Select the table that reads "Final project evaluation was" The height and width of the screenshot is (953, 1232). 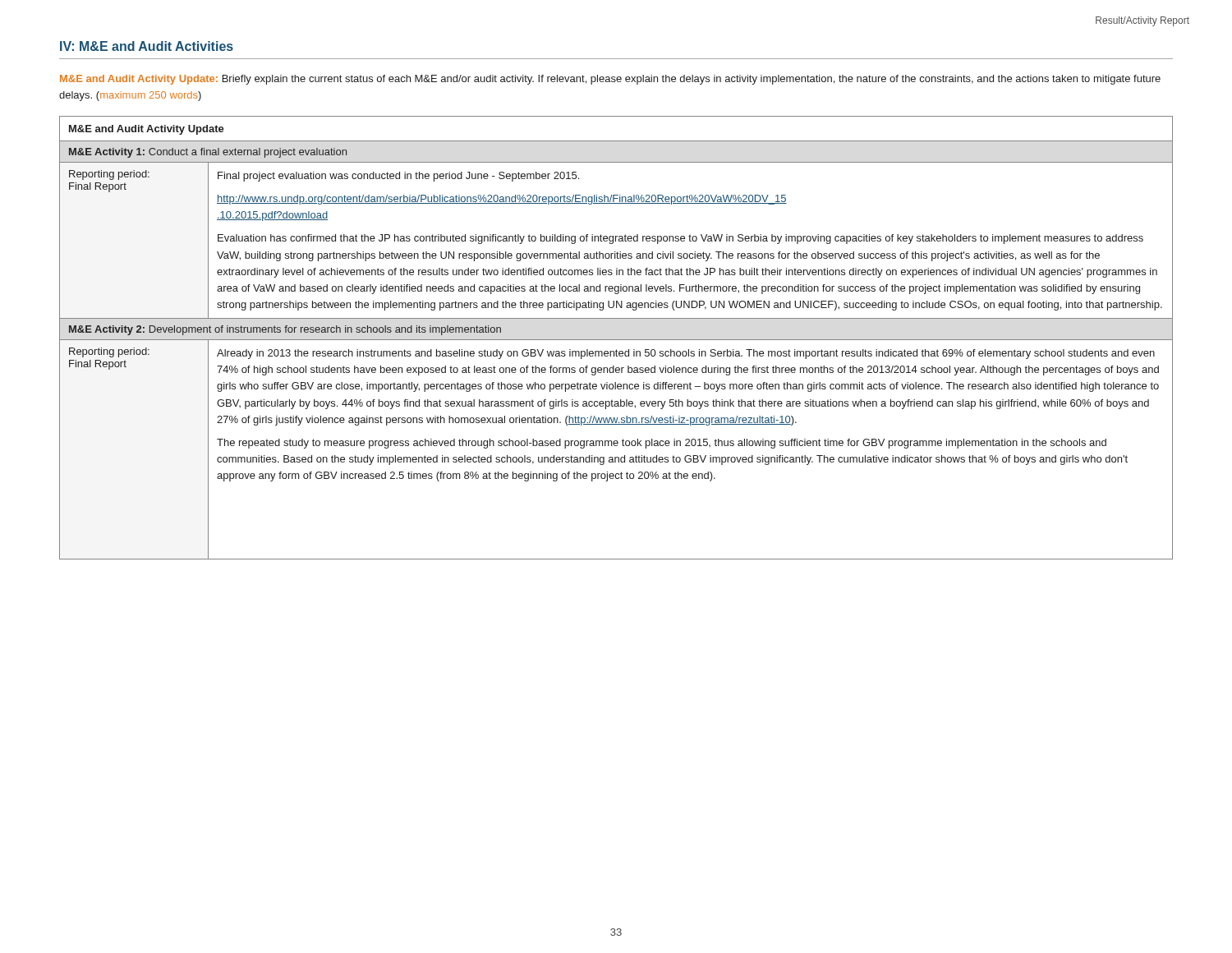[x=616, y=338]
